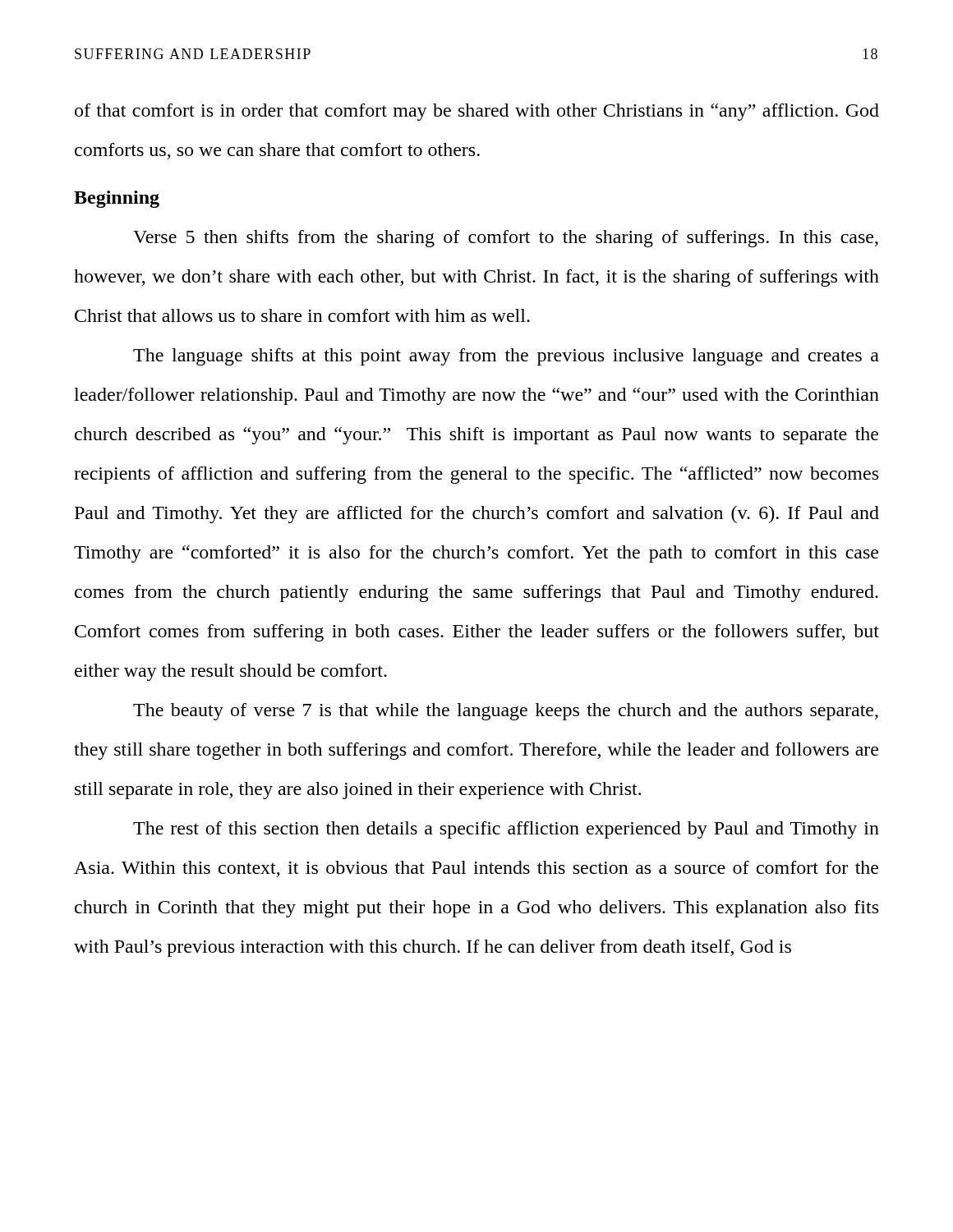Select a section header
The height and width of the screenshot is (1232, 953).
pos(117,197)
